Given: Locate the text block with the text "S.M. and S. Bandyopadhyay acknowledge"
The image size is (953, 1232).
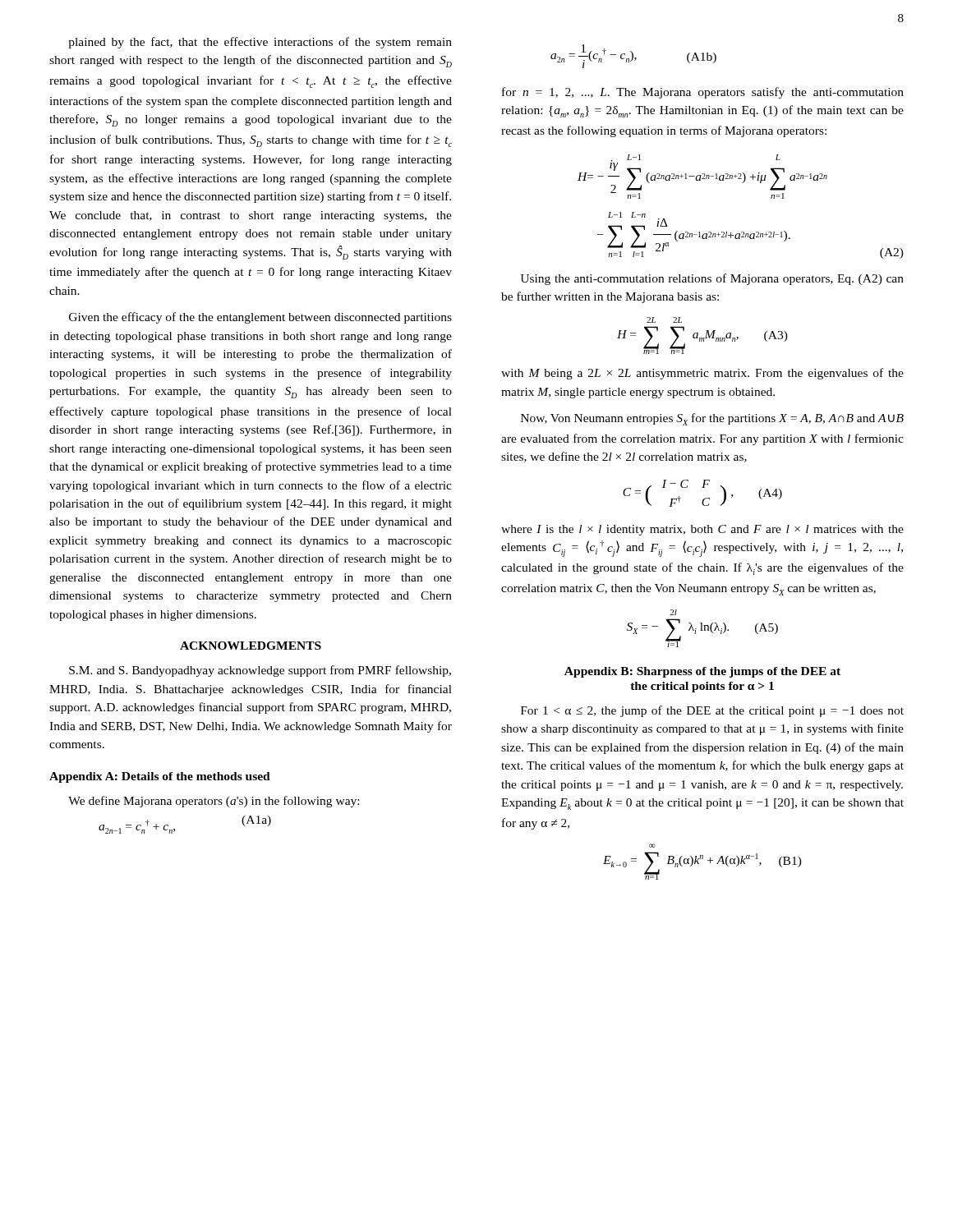Looking at the screenshot, I should tap(251, 708).
